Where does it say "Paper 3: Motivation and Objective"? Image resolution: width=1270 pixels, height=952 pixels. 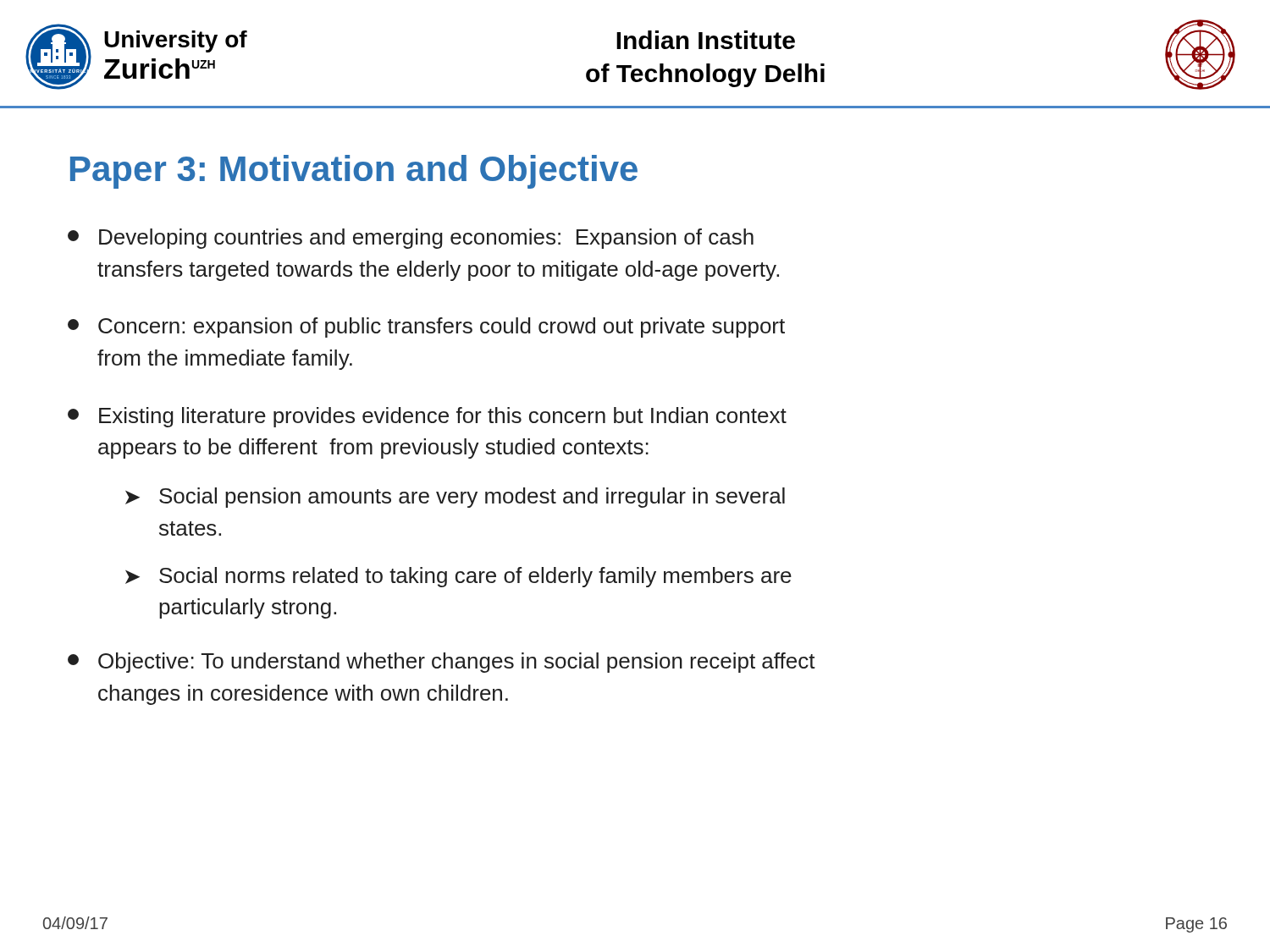(x=353, y=169)
